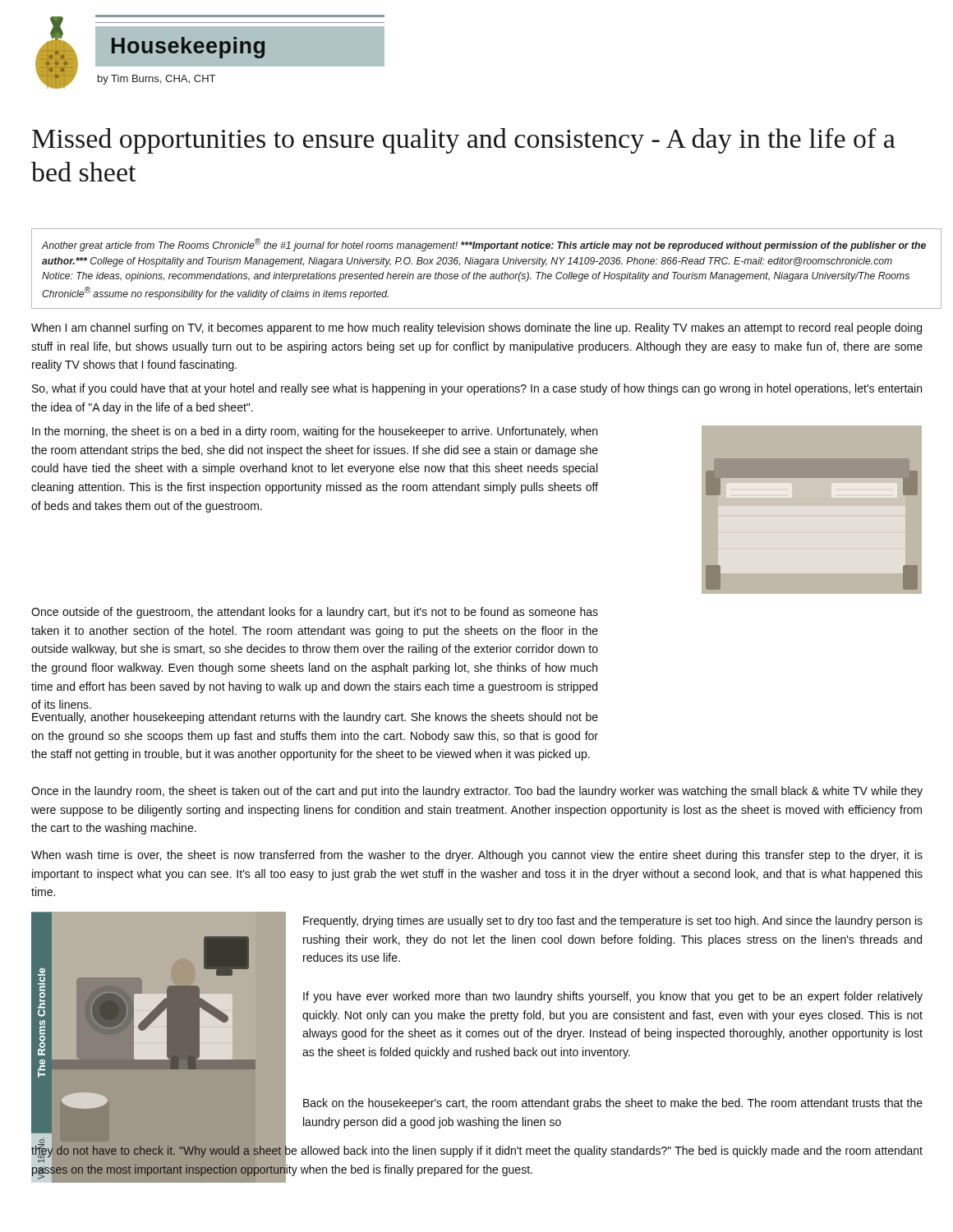Navigate to the text starting "So, what if you could have"
The image size is (953, 1232).
(x=477, y=398)
